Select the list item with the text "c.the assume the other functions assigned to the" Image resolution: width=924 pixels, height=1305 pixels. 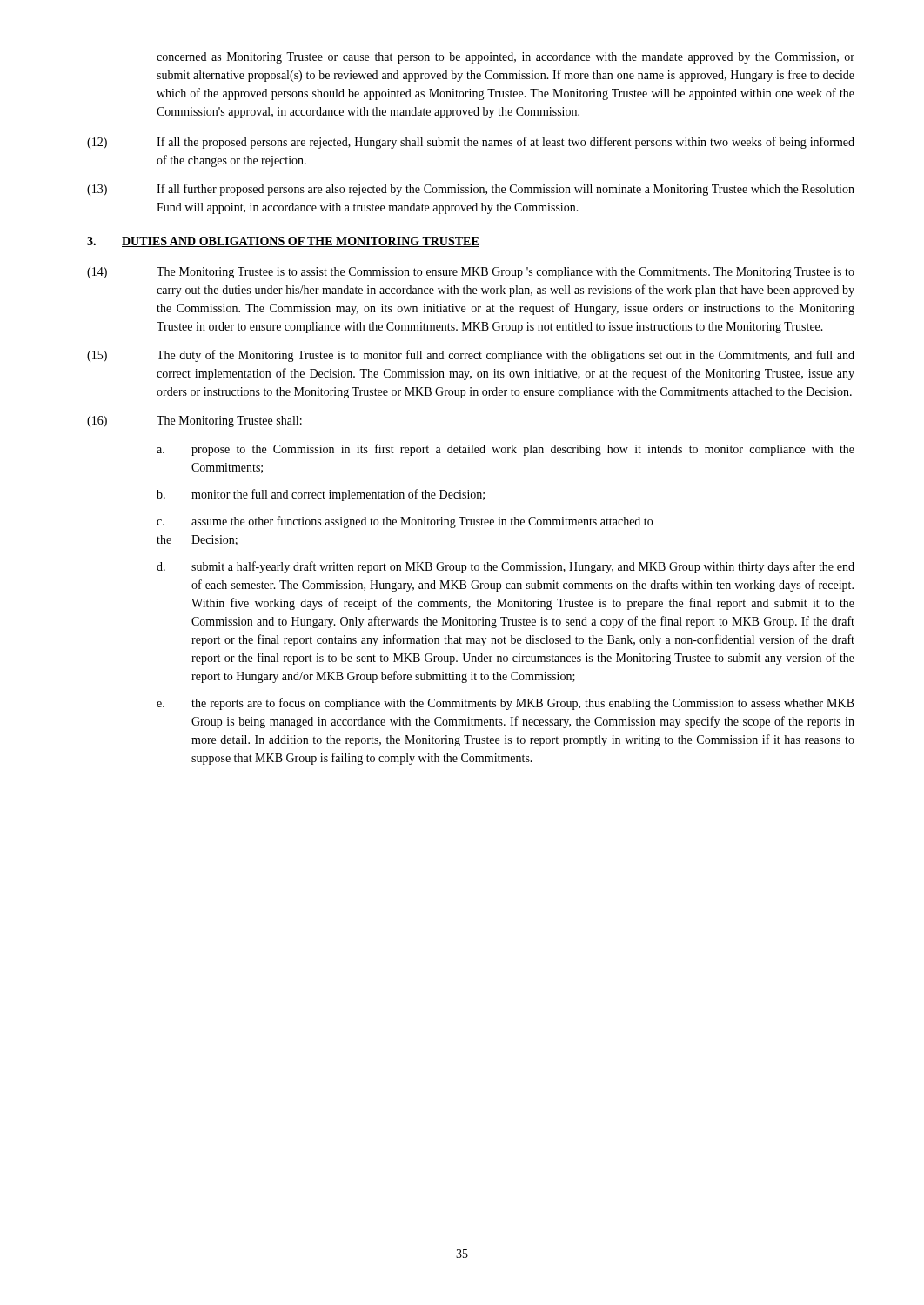506,531
